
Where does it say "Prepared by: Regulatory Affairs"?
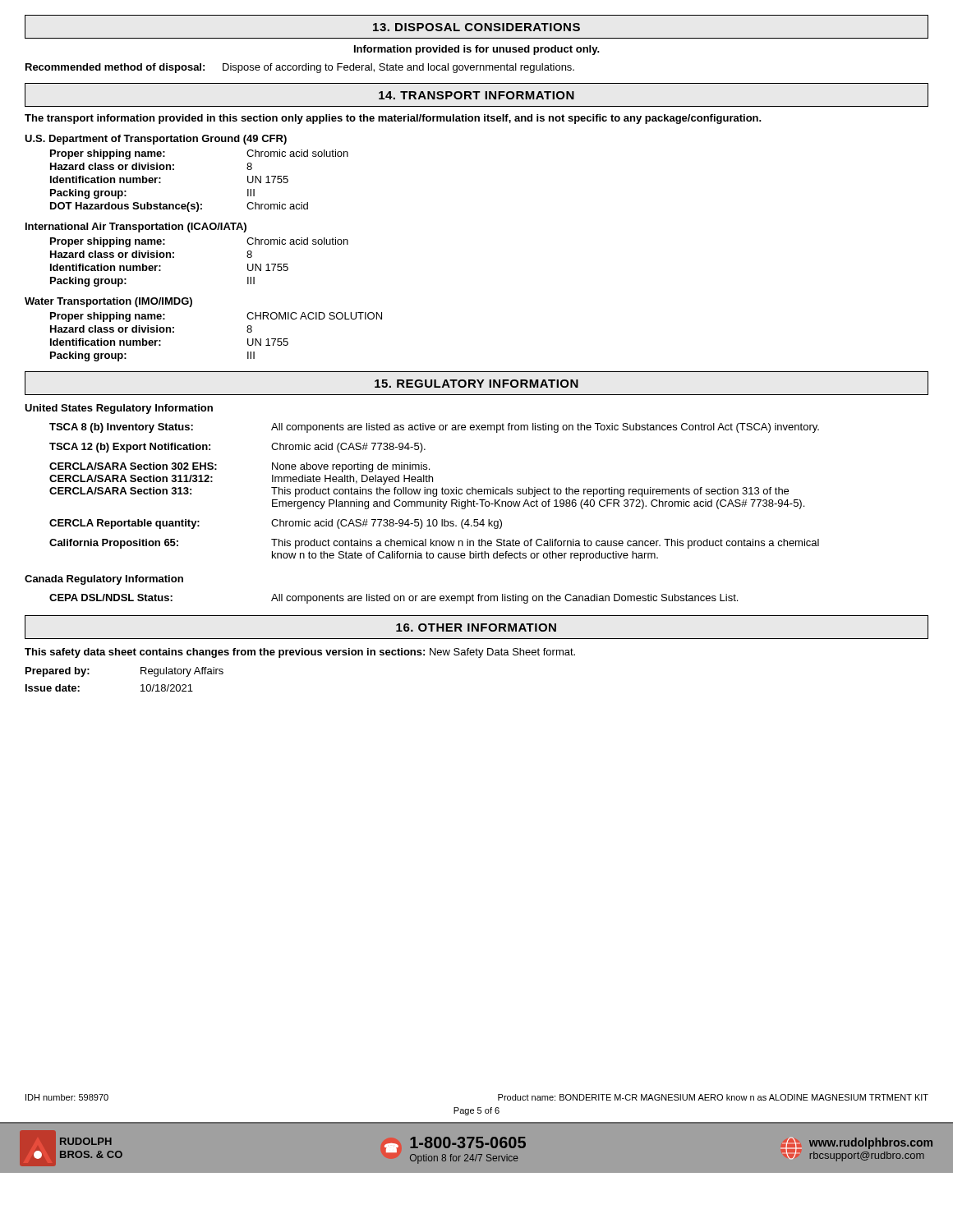tap(53, 671)
